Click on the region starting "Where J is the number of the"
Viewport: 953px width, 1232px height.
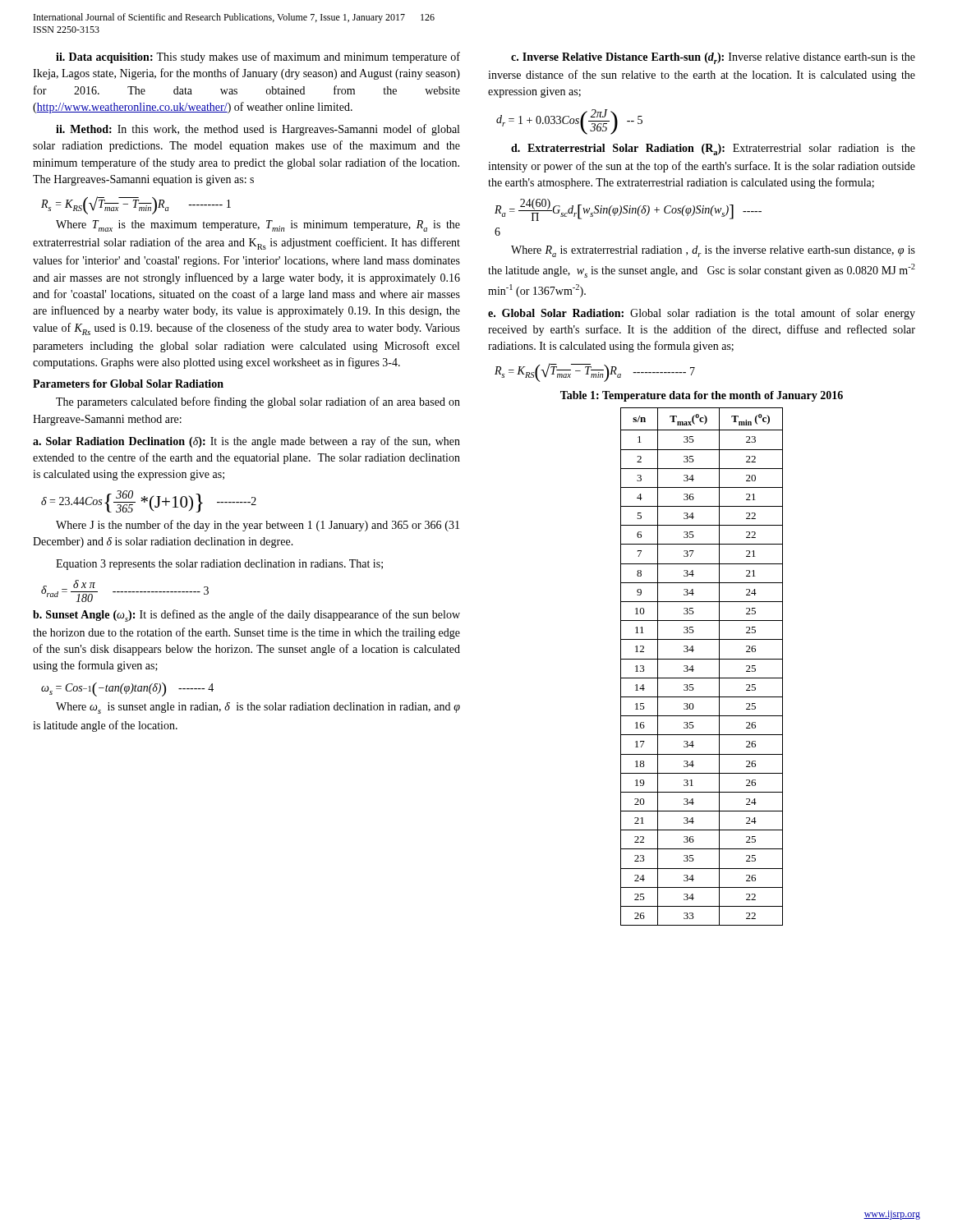[x=246, y=534]
